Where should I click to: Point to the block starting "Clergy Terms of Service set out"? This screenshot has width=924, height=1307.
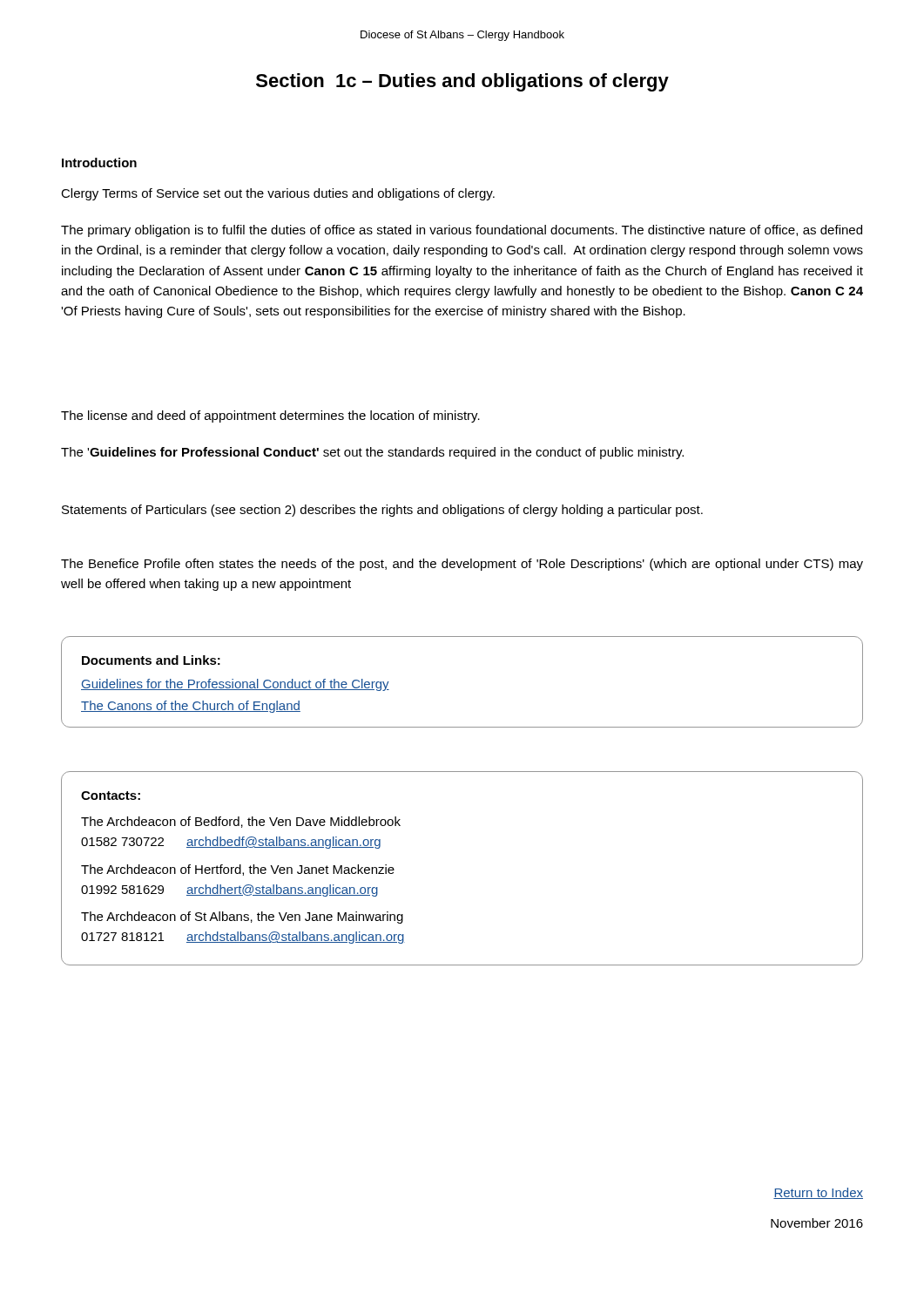pos(278,193)
